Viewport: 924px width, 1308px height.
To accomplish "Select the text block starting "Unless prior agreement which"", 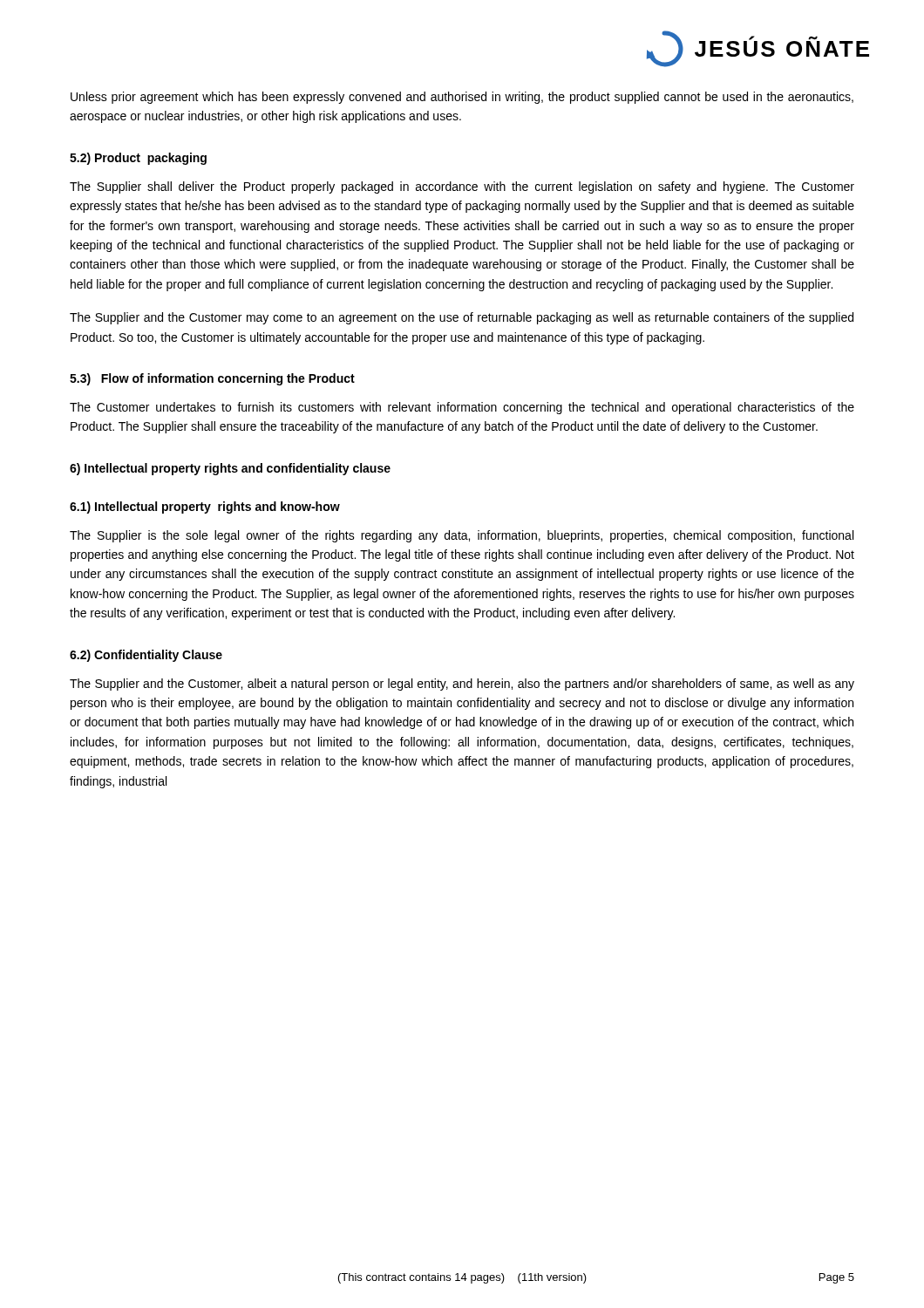I will [462, 107].
